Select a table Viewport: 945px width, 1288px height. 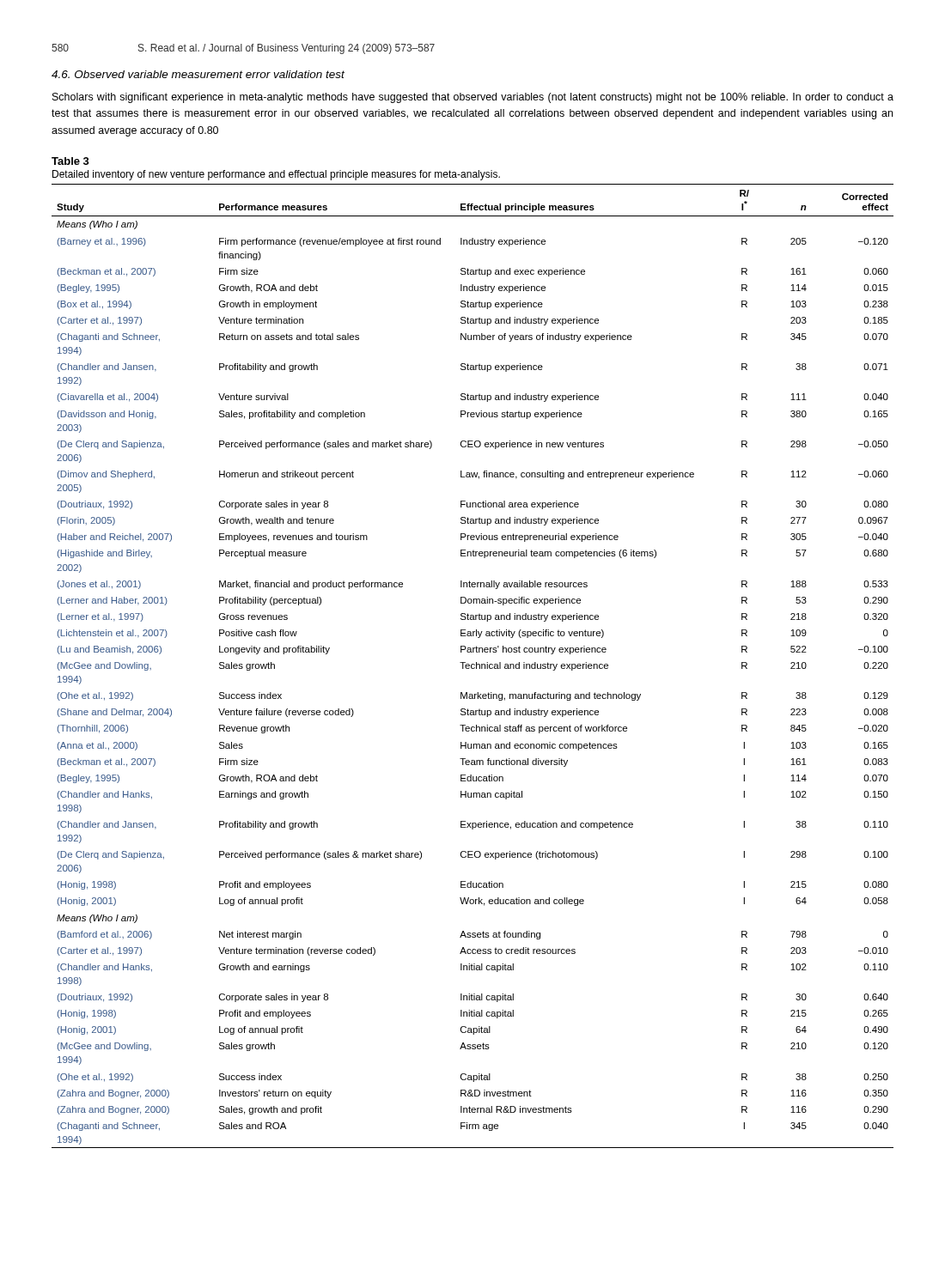472,666
